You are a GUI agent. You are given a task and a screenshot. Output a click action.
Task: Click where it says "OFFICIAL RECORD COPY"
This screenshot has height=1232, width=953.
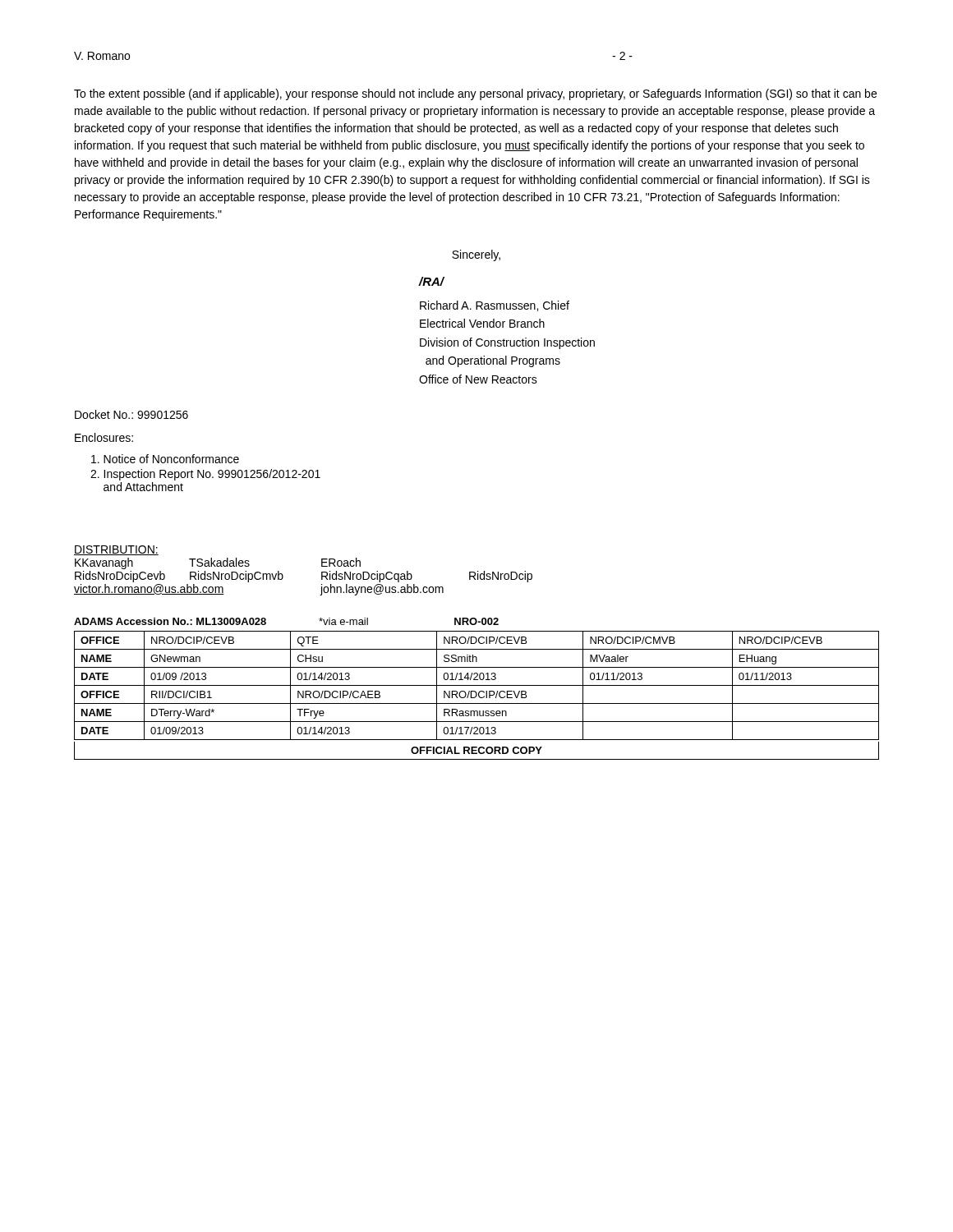(x=476, y=750)
